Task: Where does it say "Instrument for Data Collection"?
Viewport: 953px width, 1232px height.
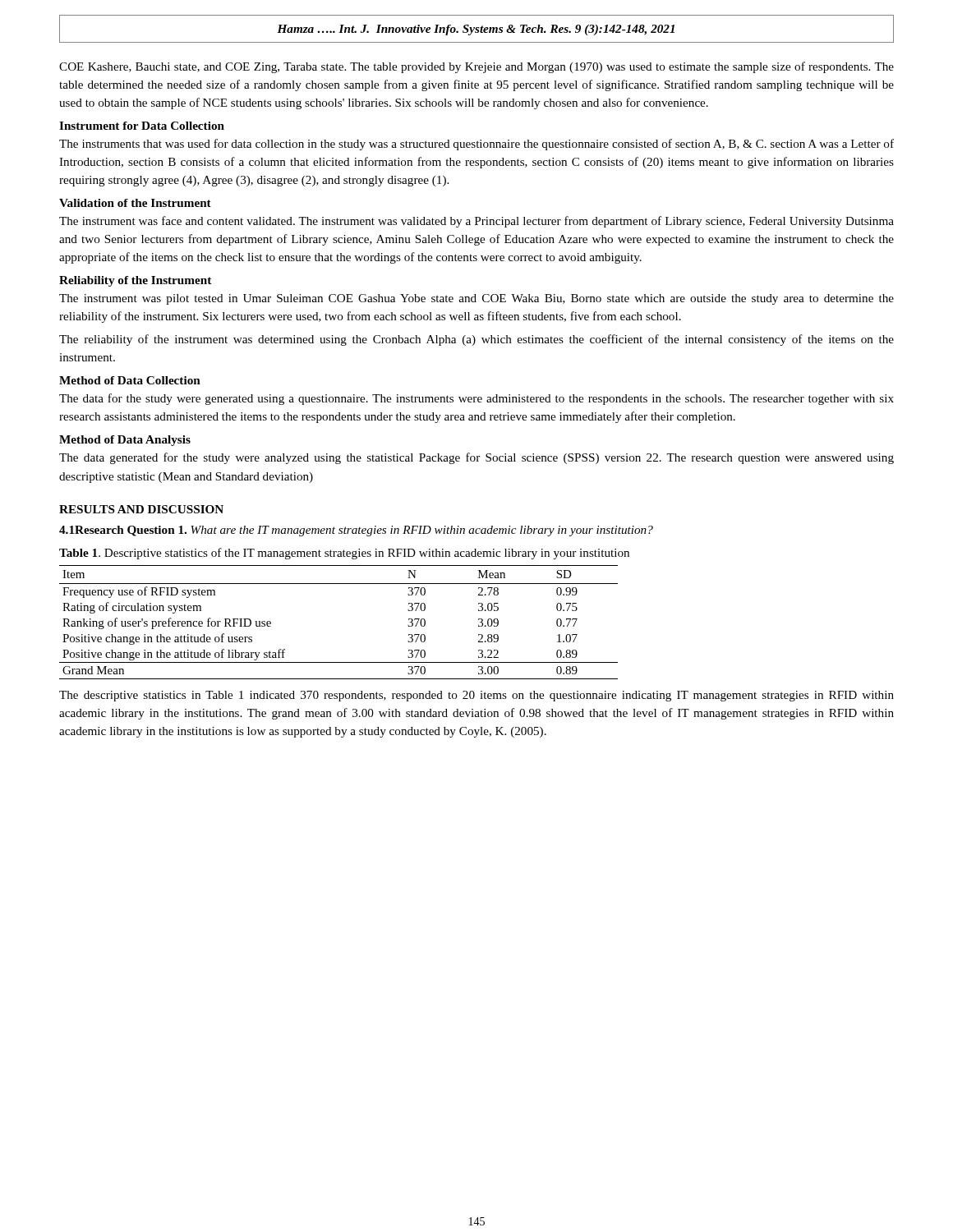Action: point(142,125)
